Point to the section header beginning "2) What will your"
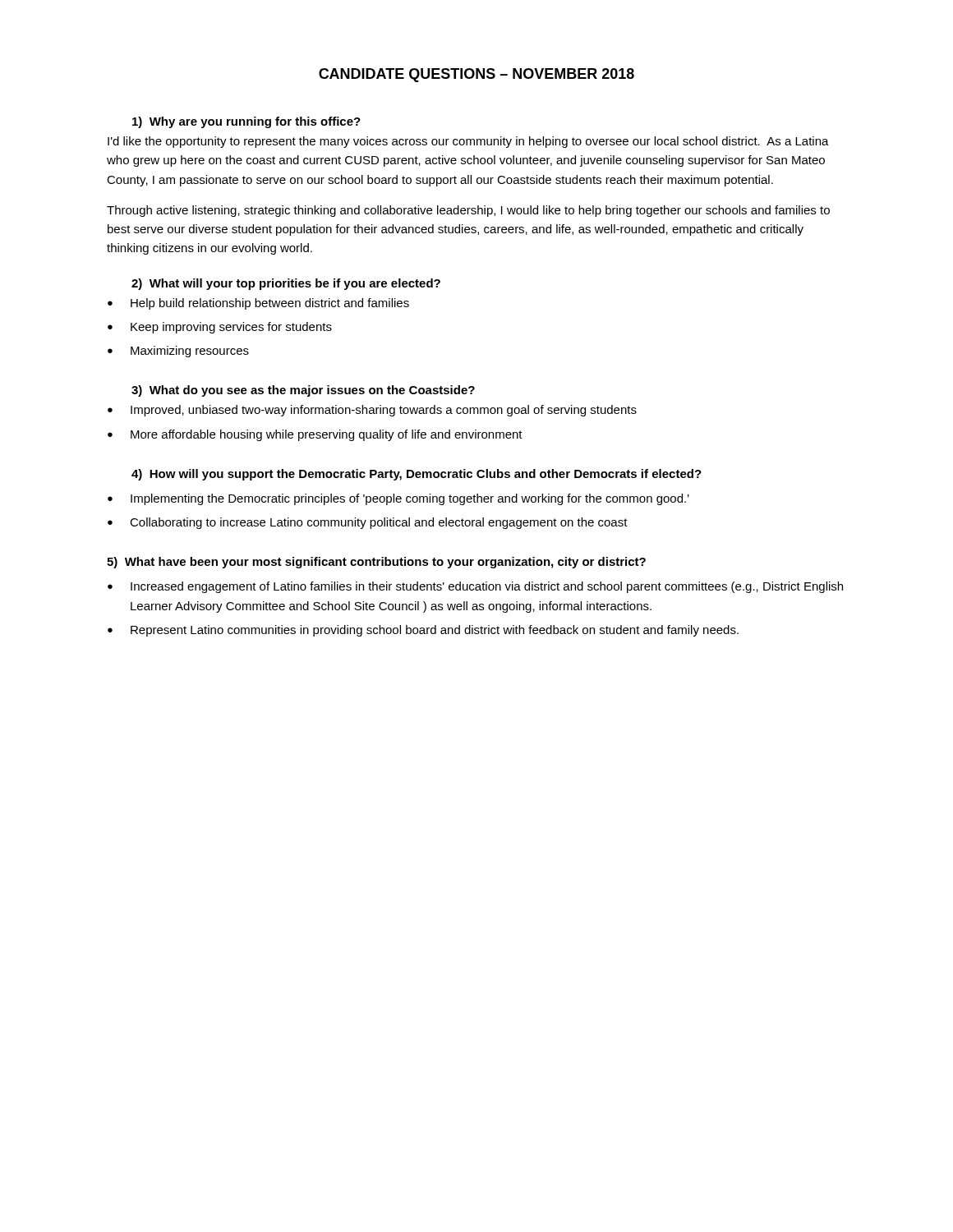 coord(286,283)
